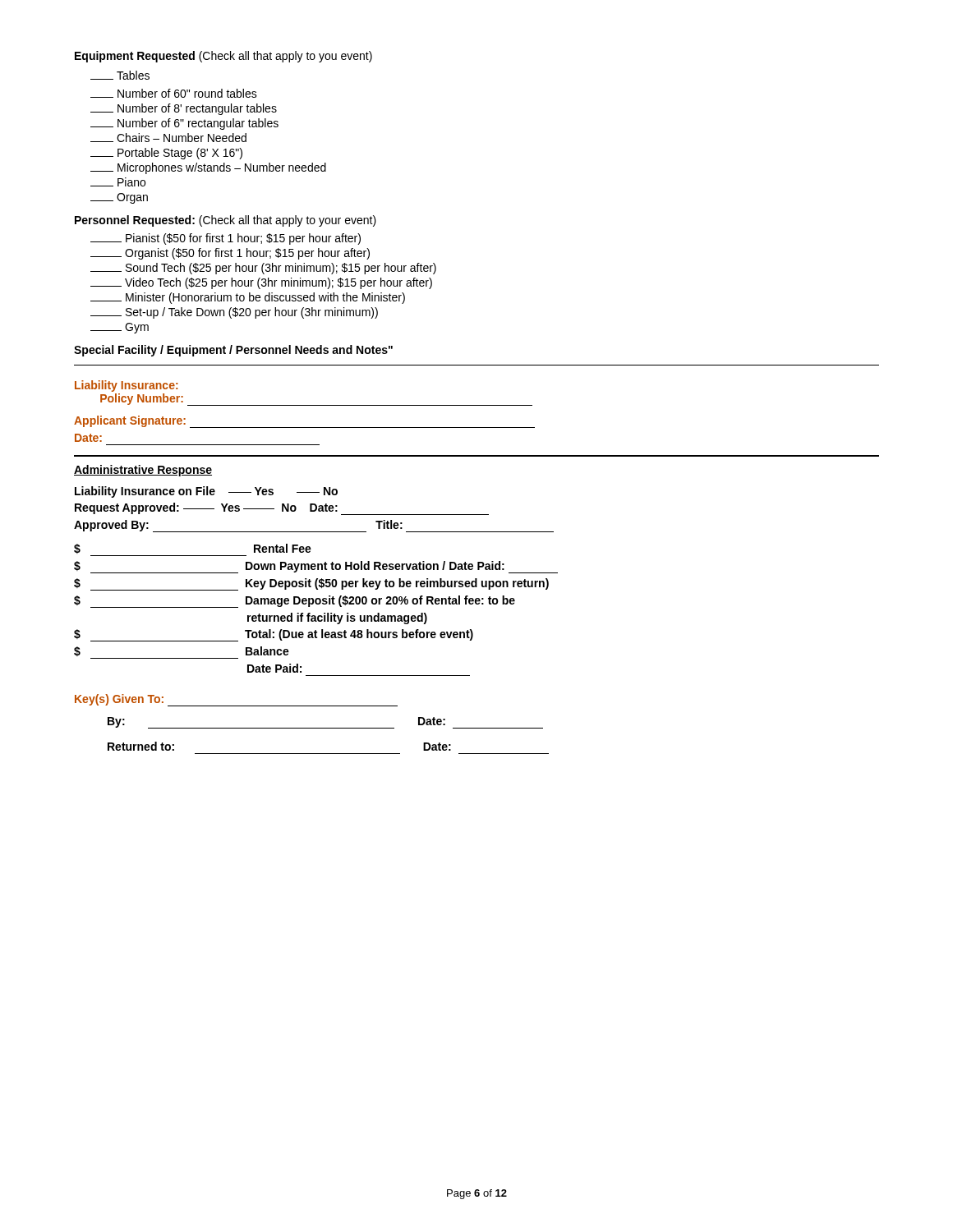
Task: Select the text starting "Applicant Signature:"
Action: pos(304,421)
